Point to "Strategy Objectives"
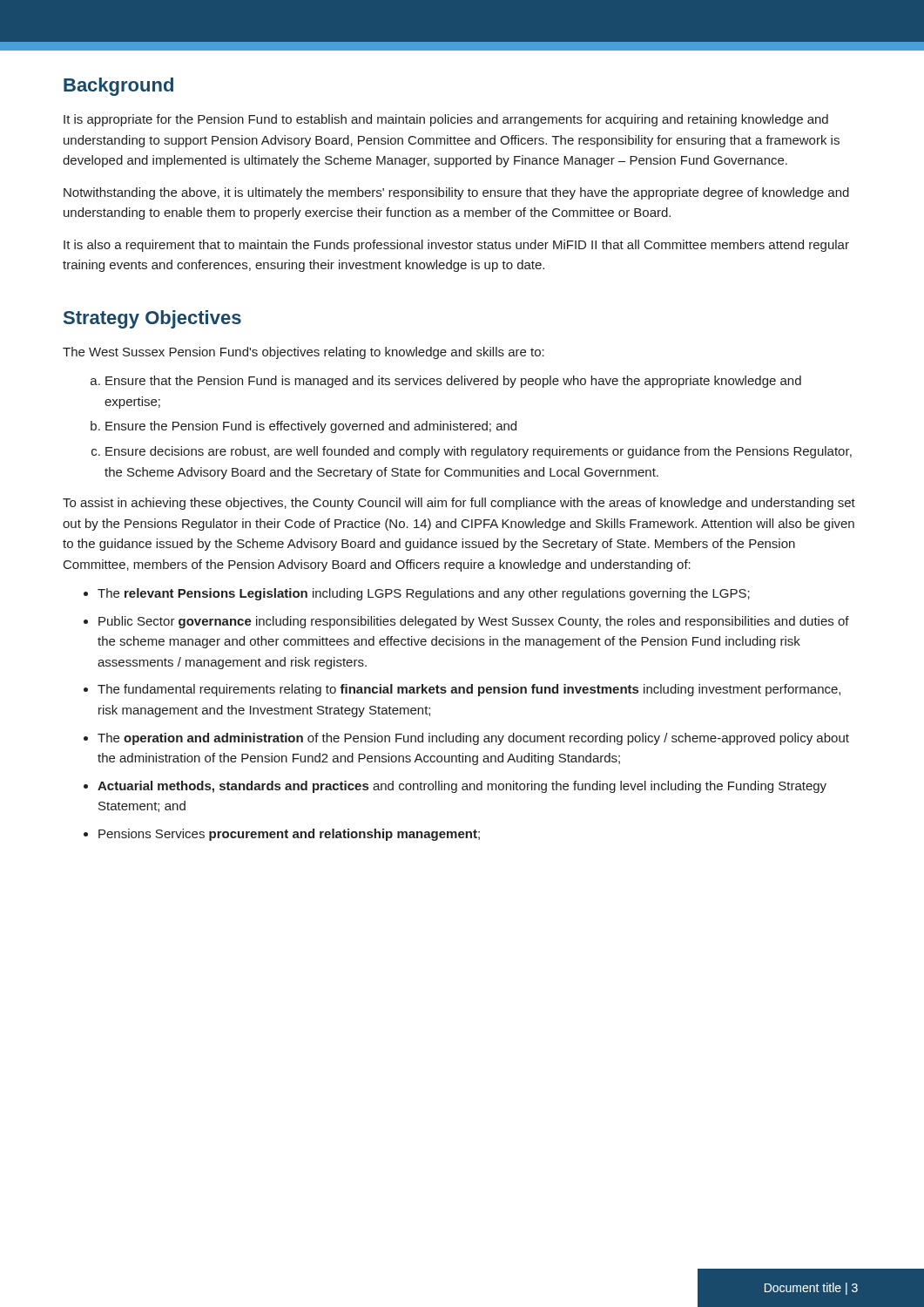The width and height of the screenshot is (924, 1307). [x=152, y=317]
